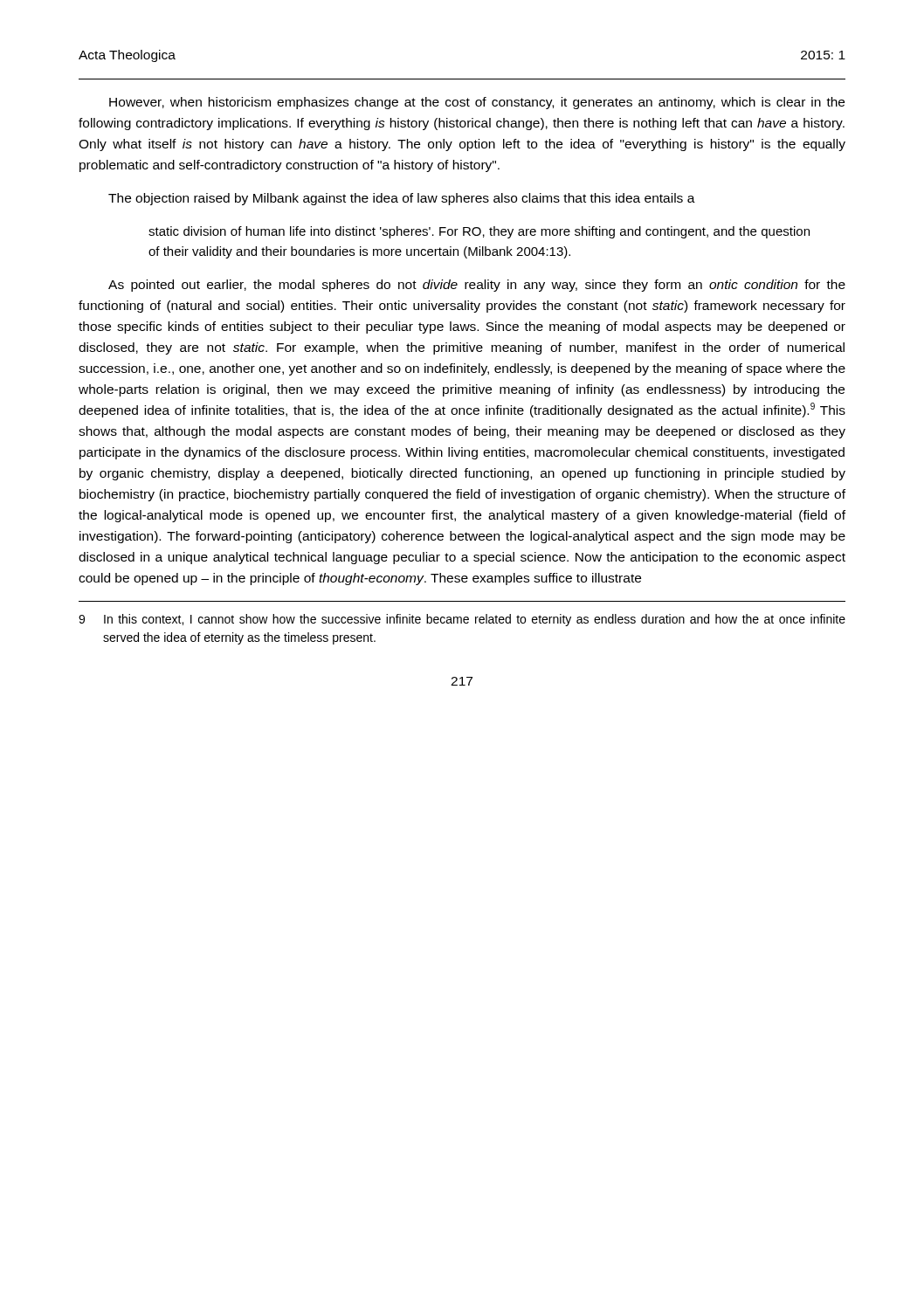Click the passage that begins "As pointed out earlier, the modal spheres"

click(x=462, y=431)
